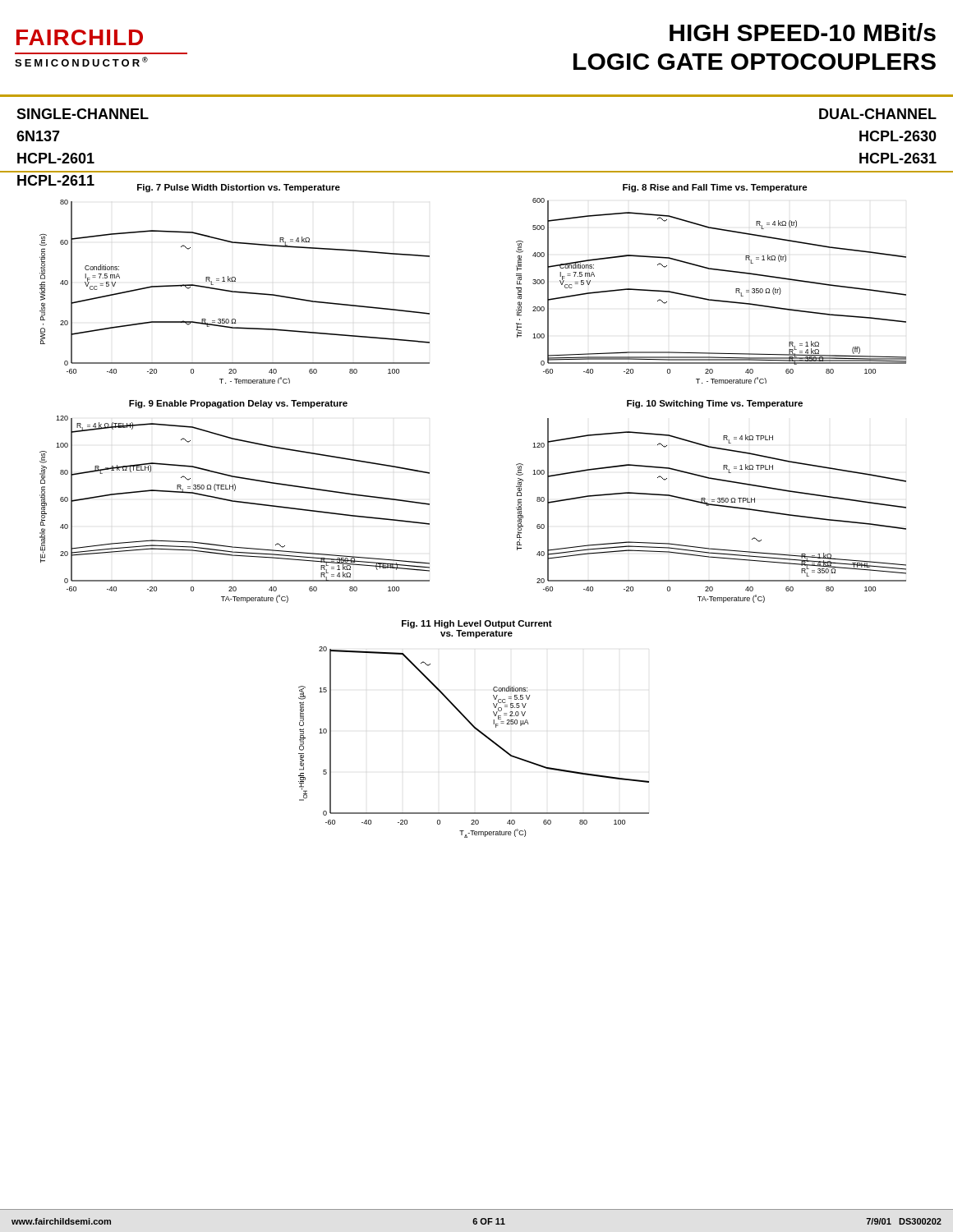Screen dimensions: 1232x953
Task: Find the region starting "Fig. 10 Switching Time vs. Temperature"
Action: click(x=715, y=403)
